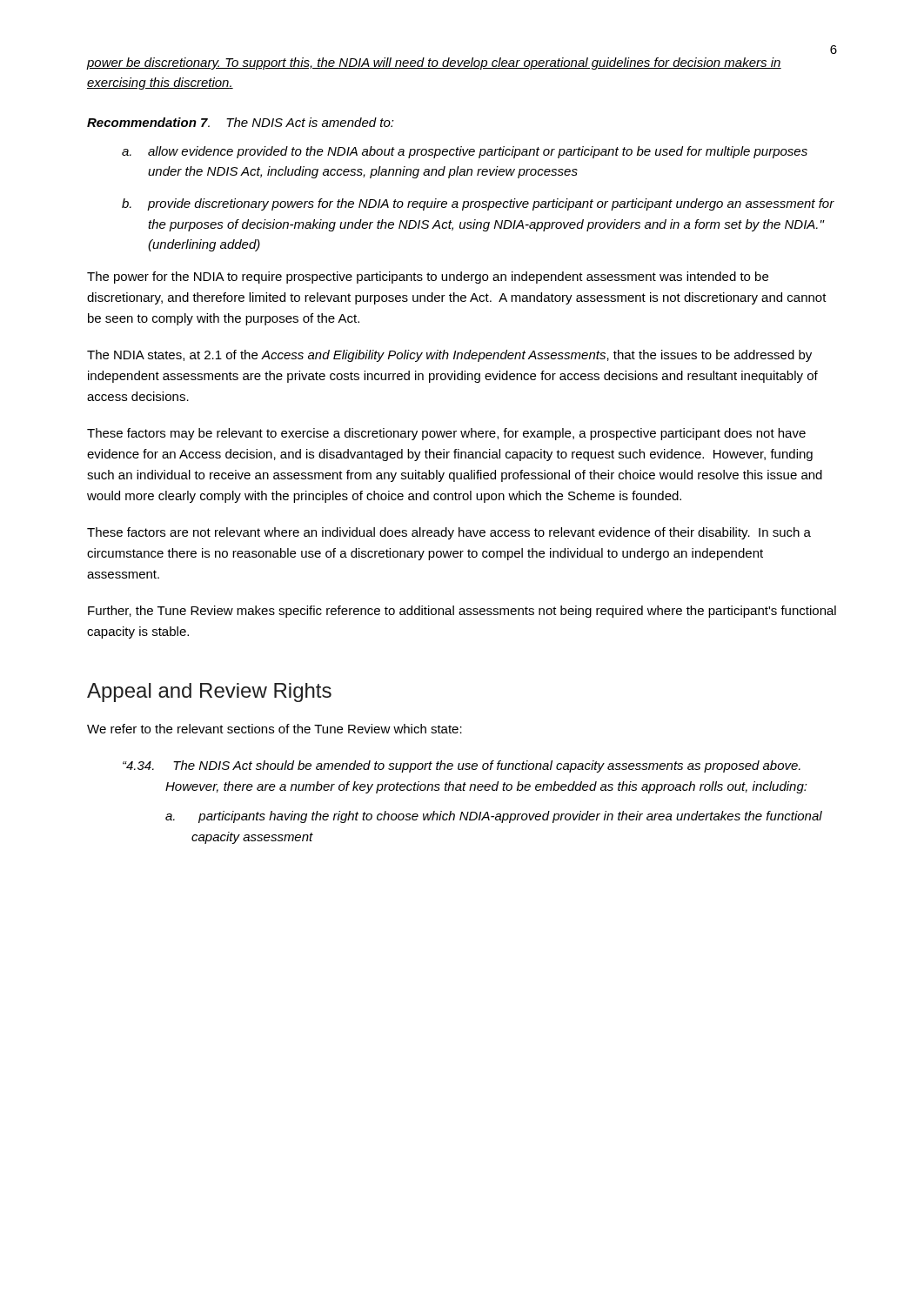Navigate to the element starting "a. participants having the right to"
Image resolution: width=924 pixels, height=1305 pixels.
(501, 826)
